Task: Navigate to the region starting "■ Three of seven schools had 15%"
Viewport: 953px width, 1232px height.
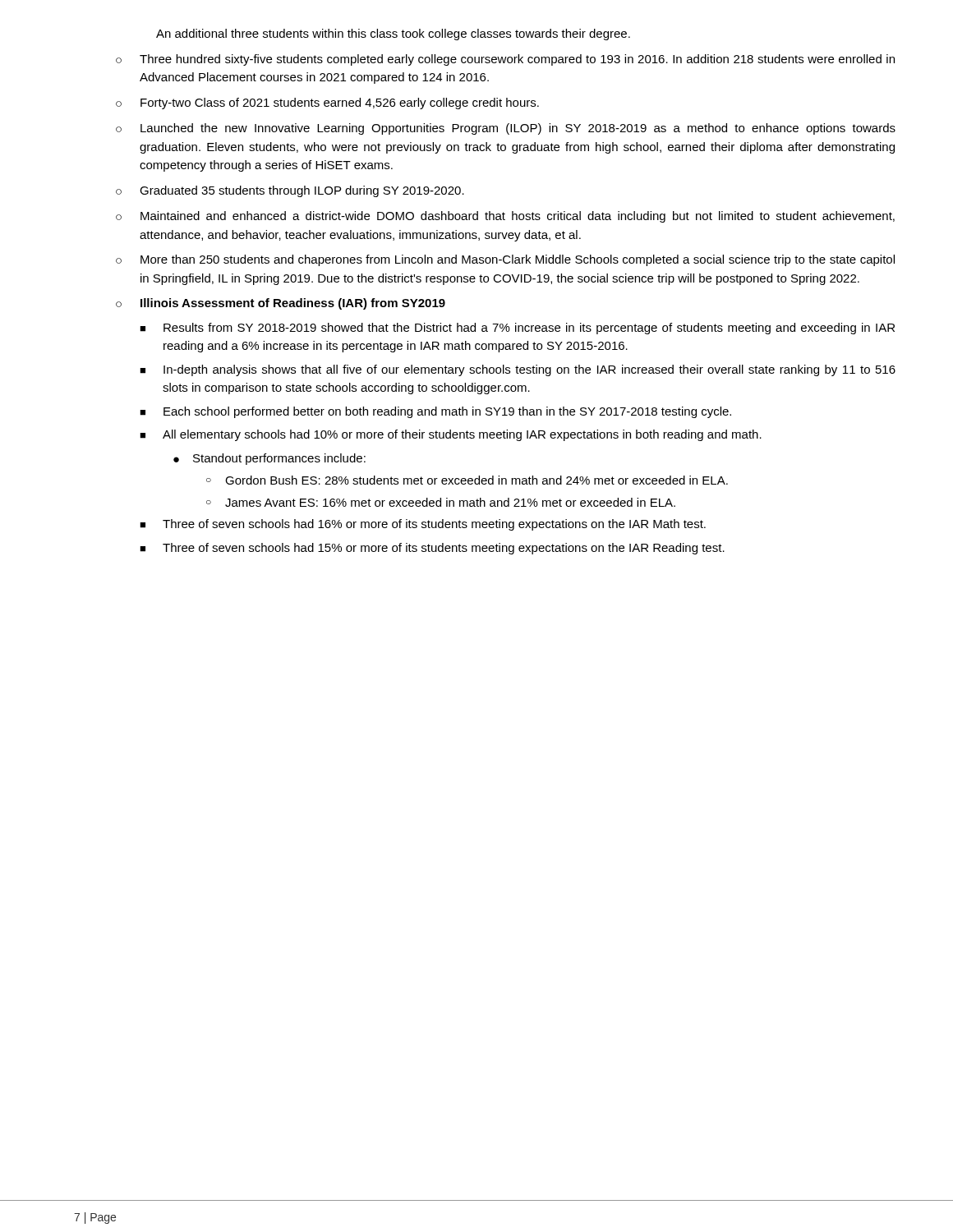Action: click(518, 548)
